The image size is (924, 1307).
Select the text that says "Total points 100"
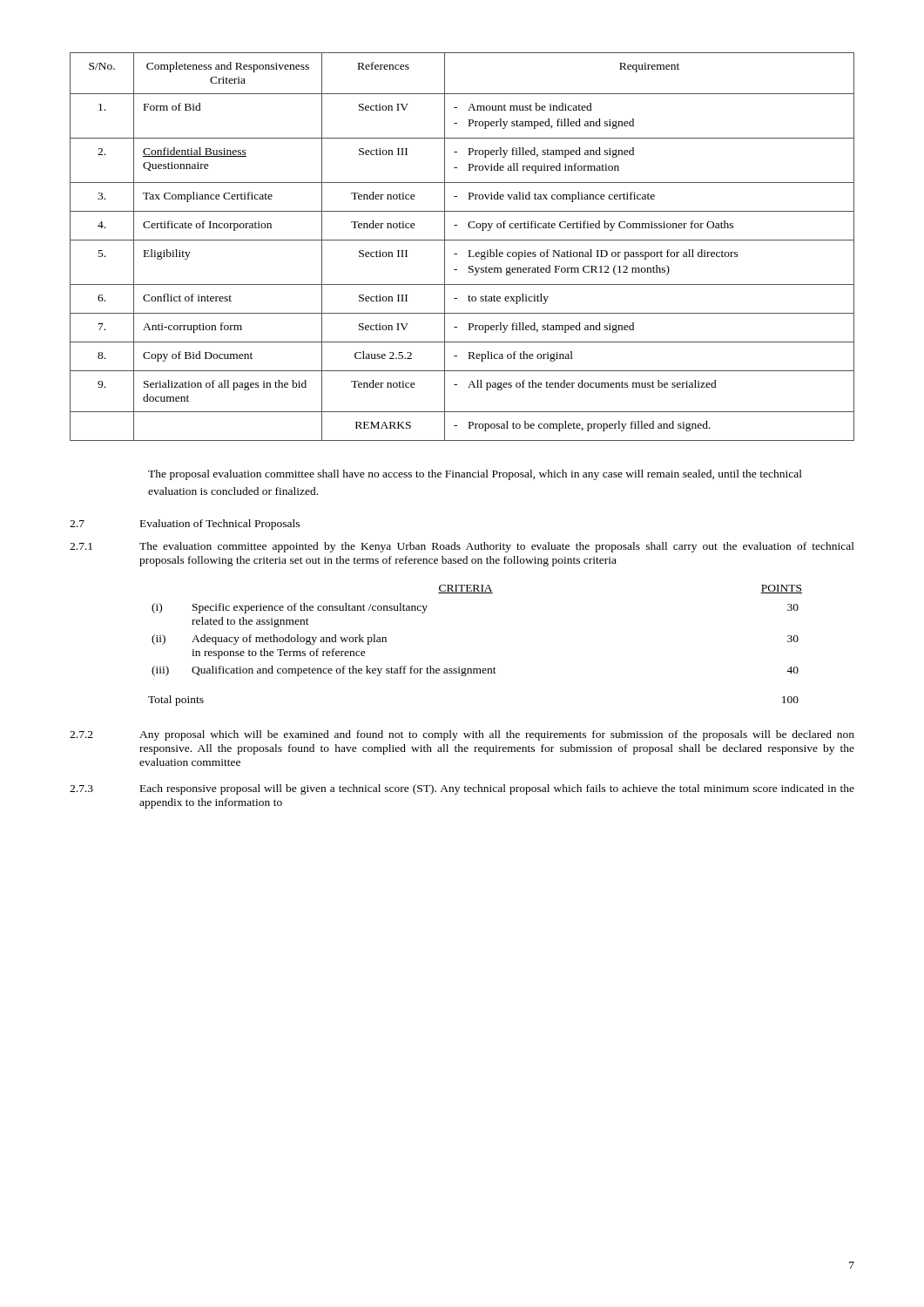pyautogui.click(x=176, y=700)
